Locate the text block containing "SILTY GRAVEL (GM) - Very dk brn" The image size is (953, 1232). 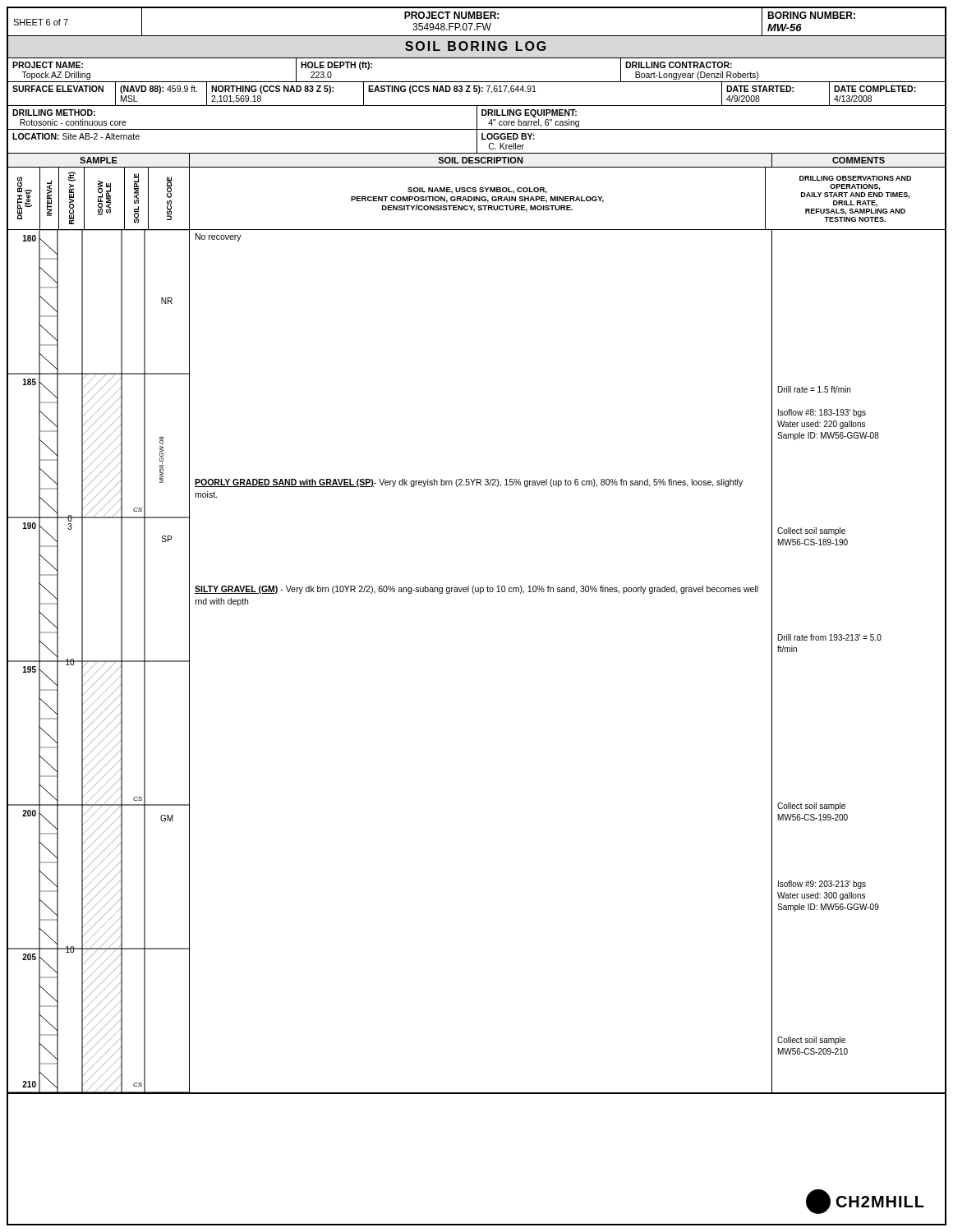click(x=477, y=595)
